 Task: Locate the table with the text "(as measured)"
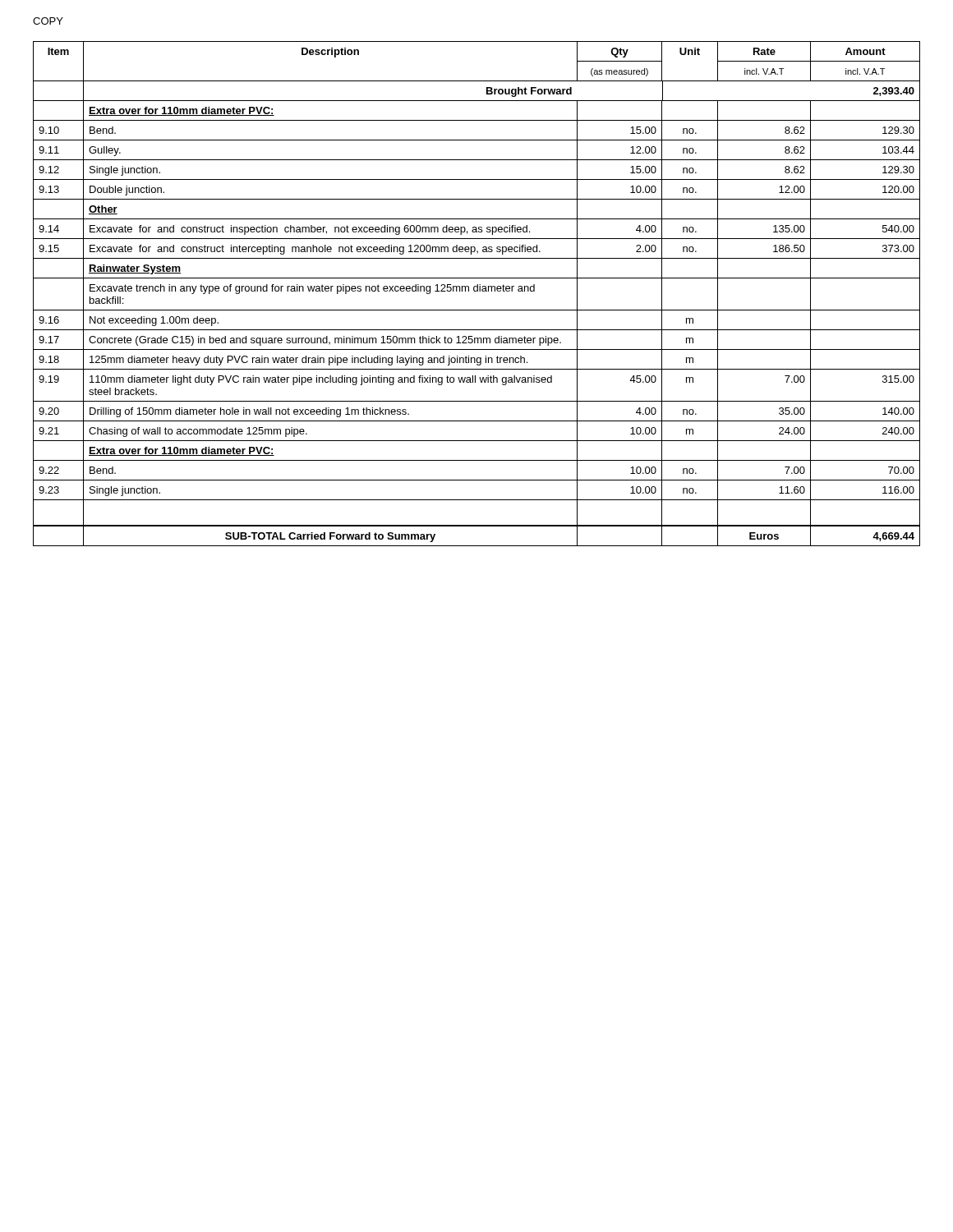click(476, 294)
